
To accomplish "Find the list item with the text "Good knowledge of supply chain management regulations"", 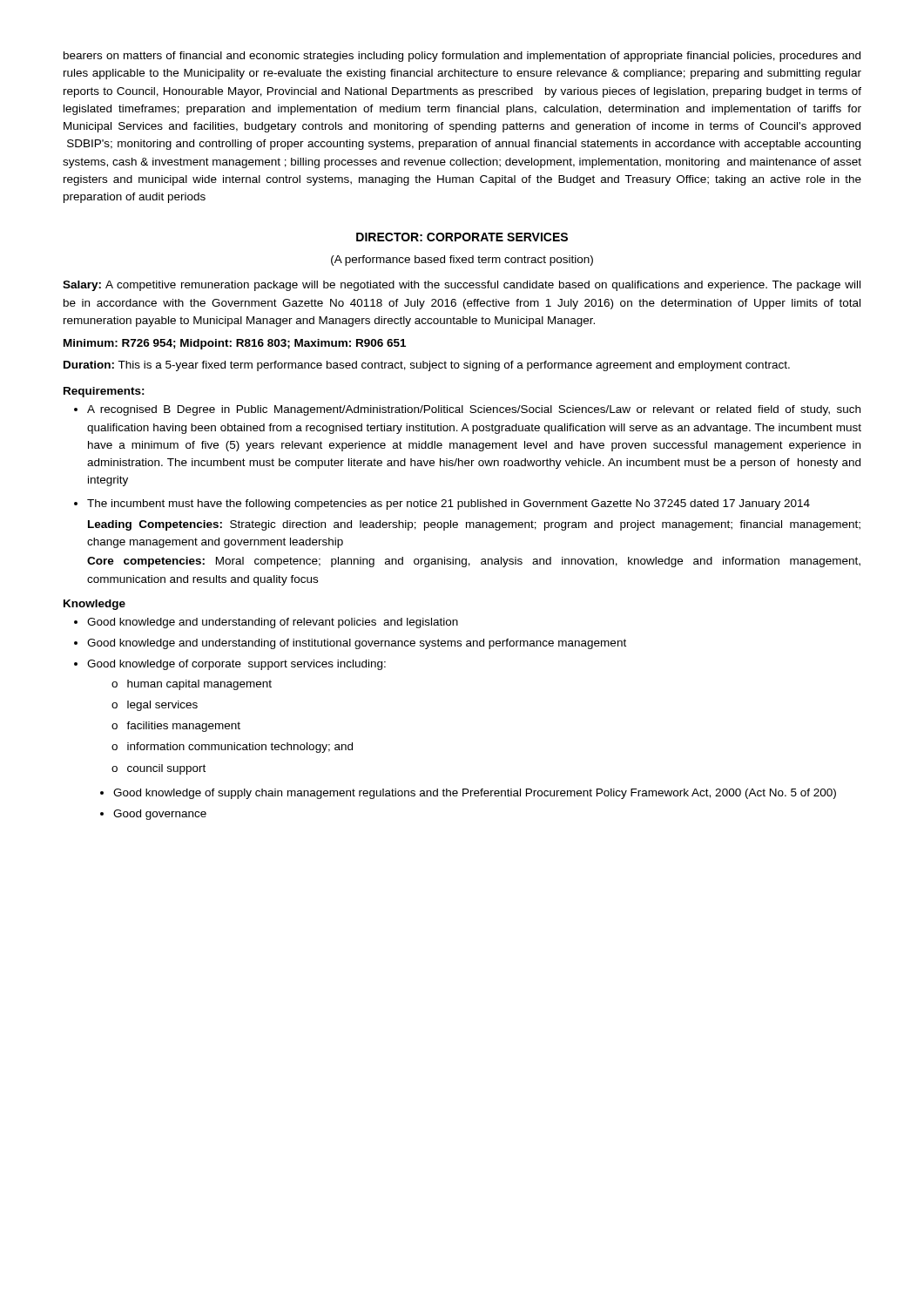I will [475, 792].
